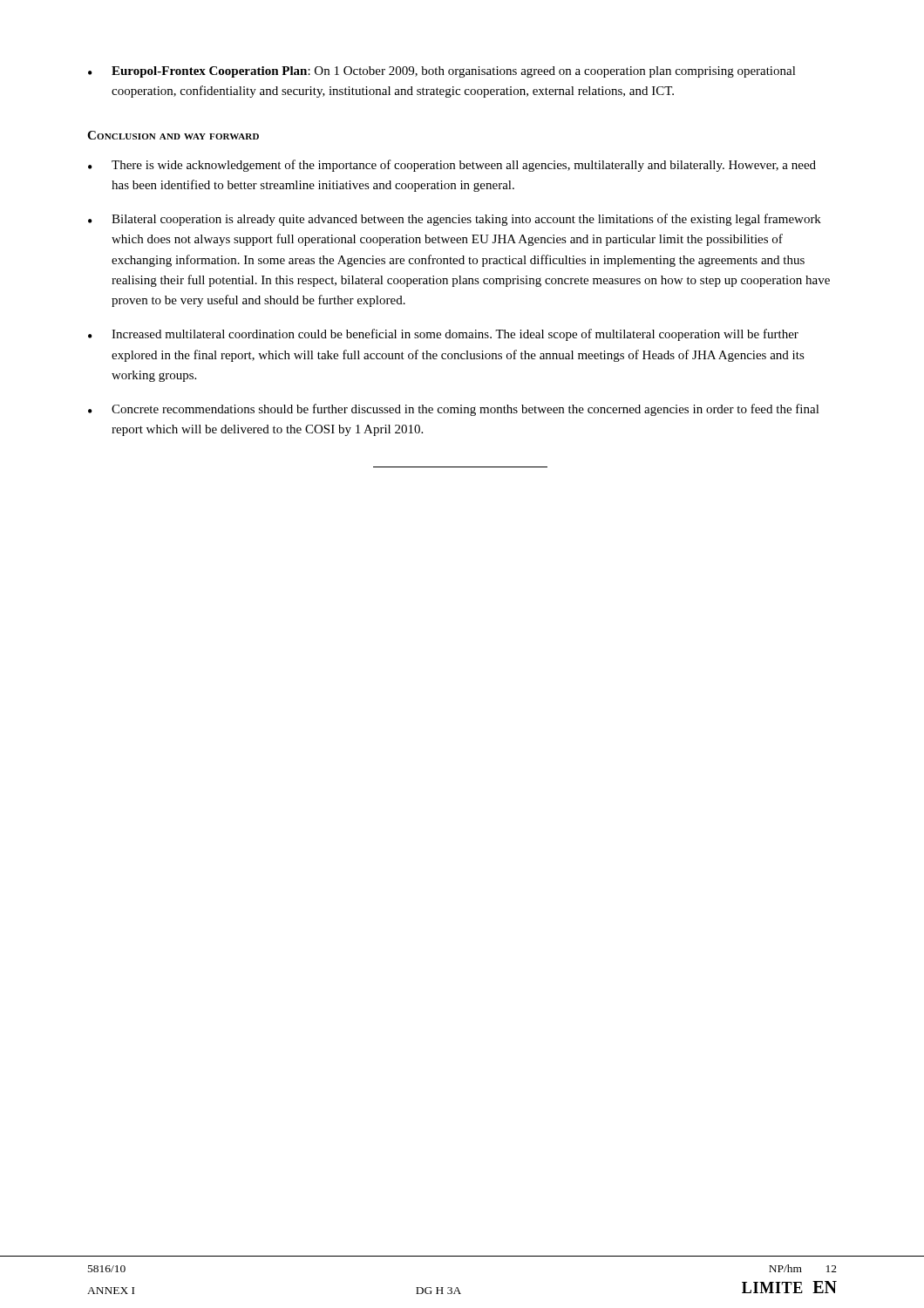Locate the list item with the text "• There is wide acknowledgement of the"
The image size is (924, 1308).
click(460, 175)
